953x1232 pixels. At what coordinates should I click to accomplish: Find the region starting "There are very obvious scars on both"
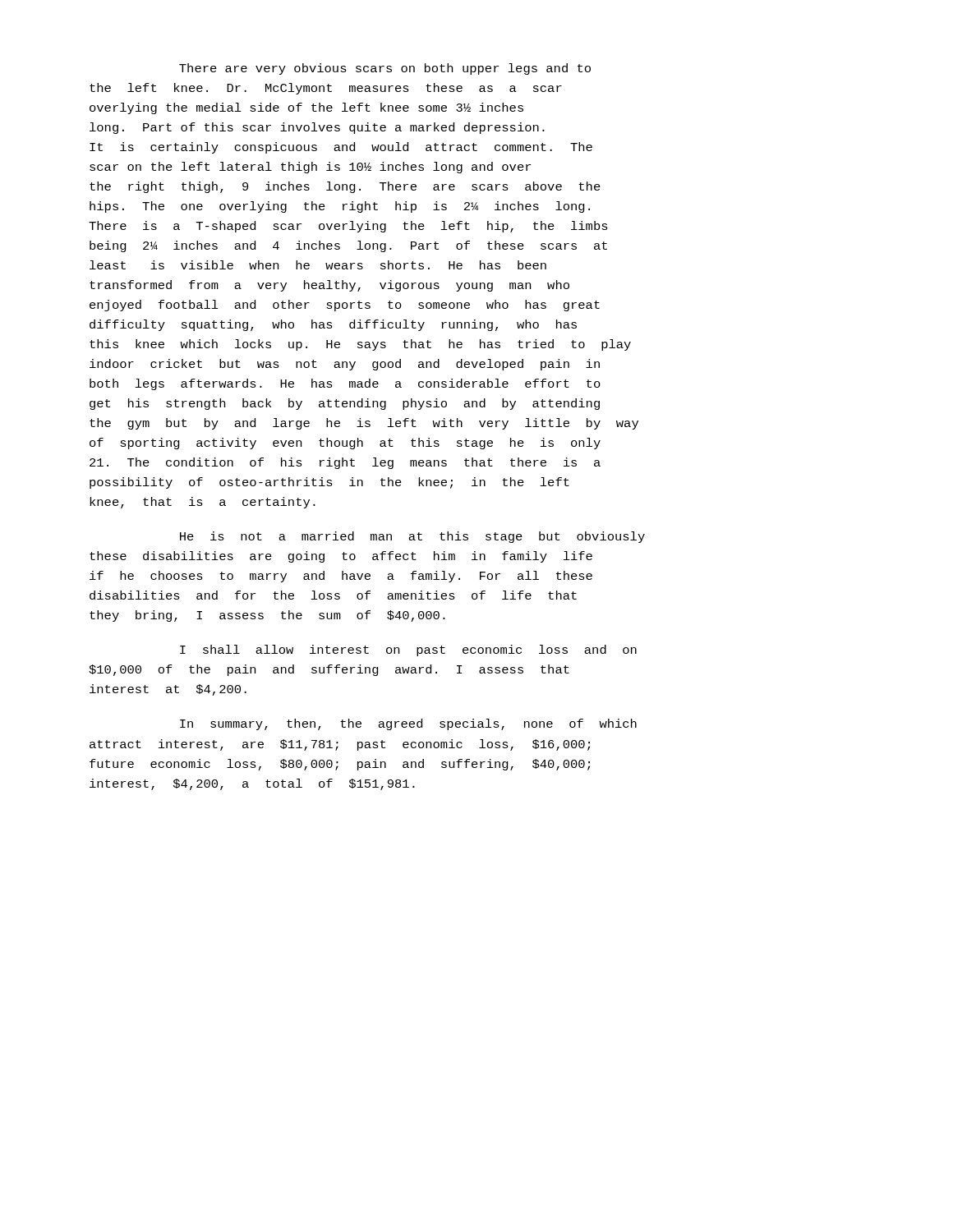click(364, 286)
